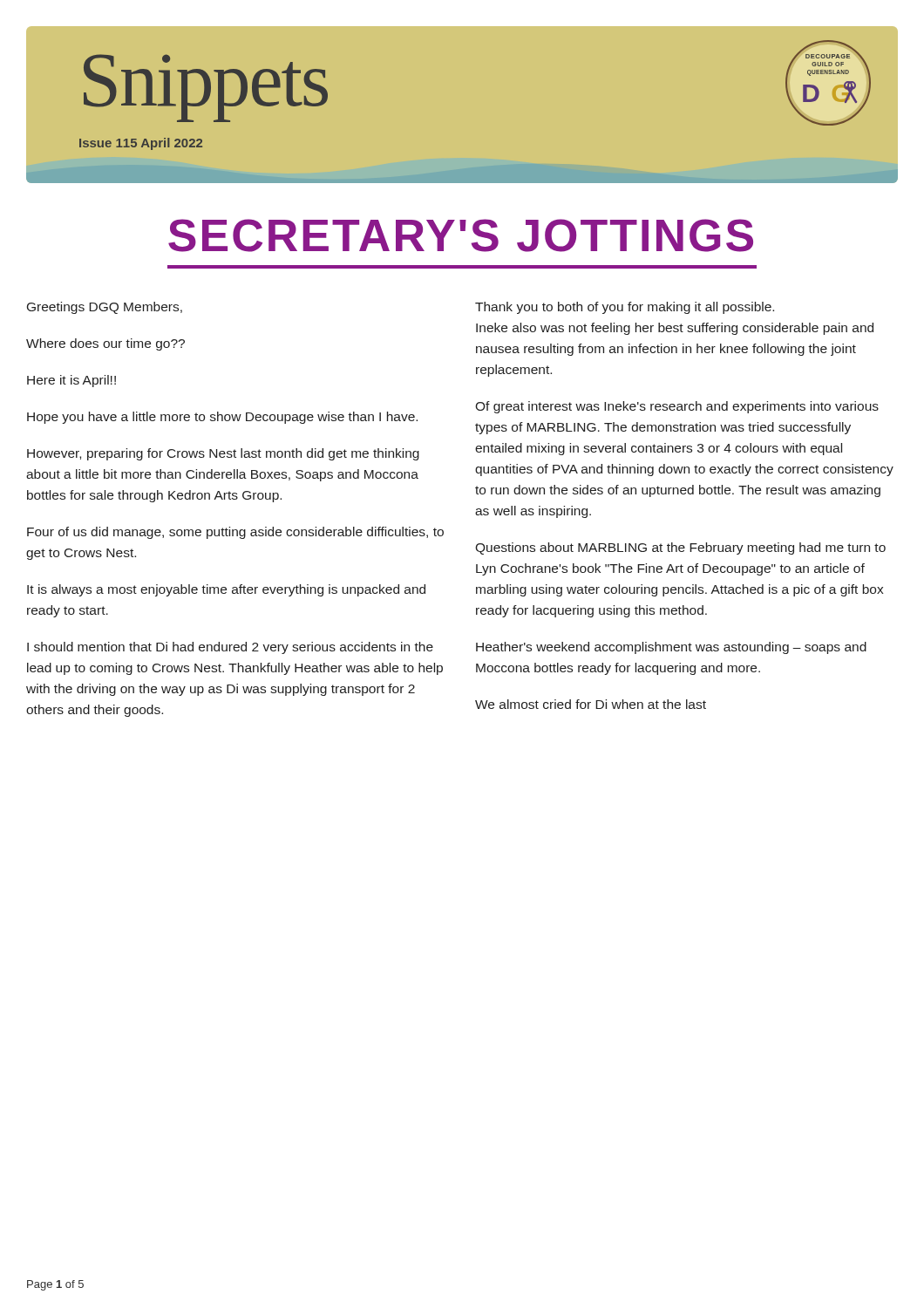Point to the block beginning "Four of us did manage,"
The height and width of the screenshot is (1308, 924).
tap(235, 542)
